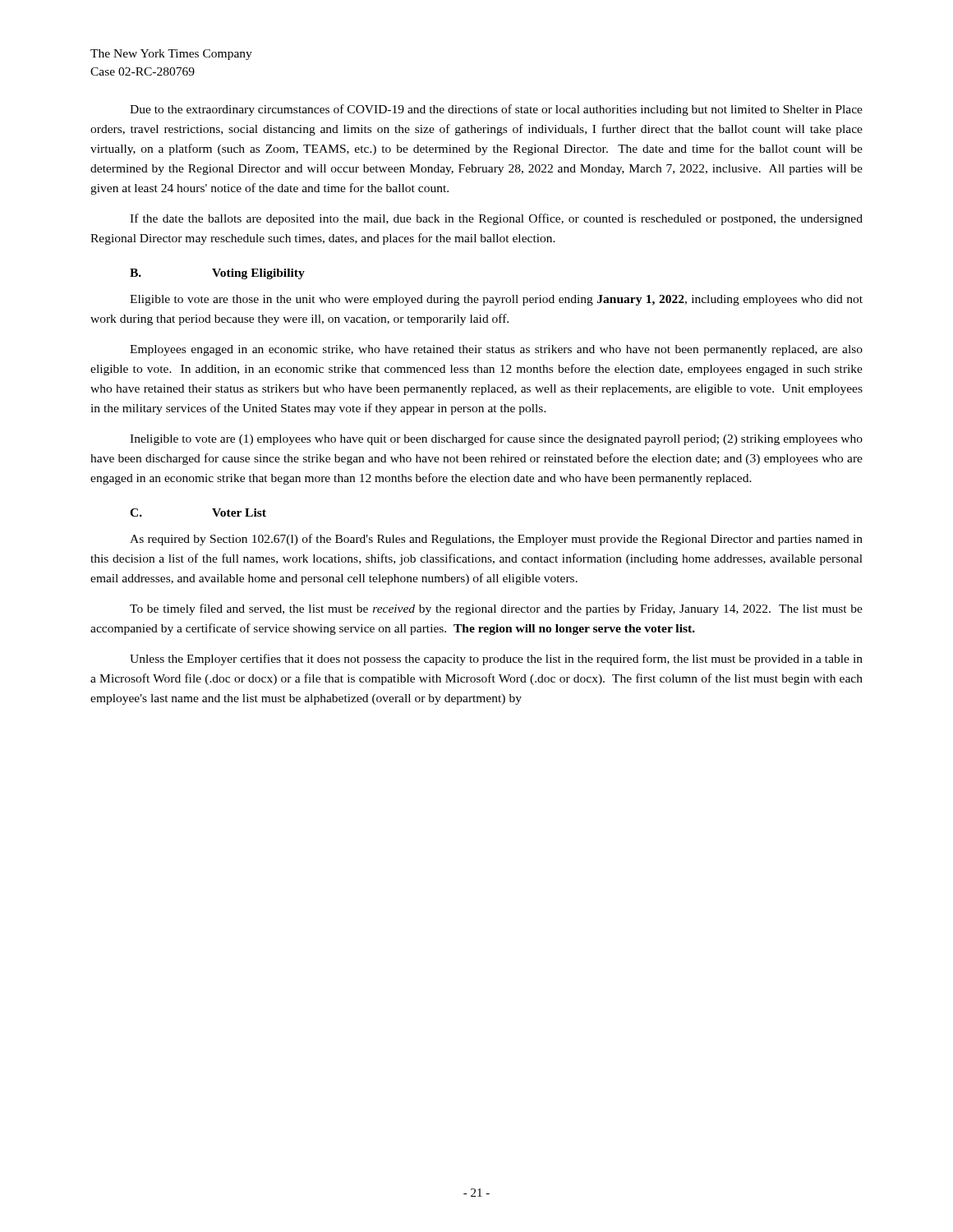
Task: Find the block on this page that starts "Unless the Employer certifies"
Action: click(476, 679)
